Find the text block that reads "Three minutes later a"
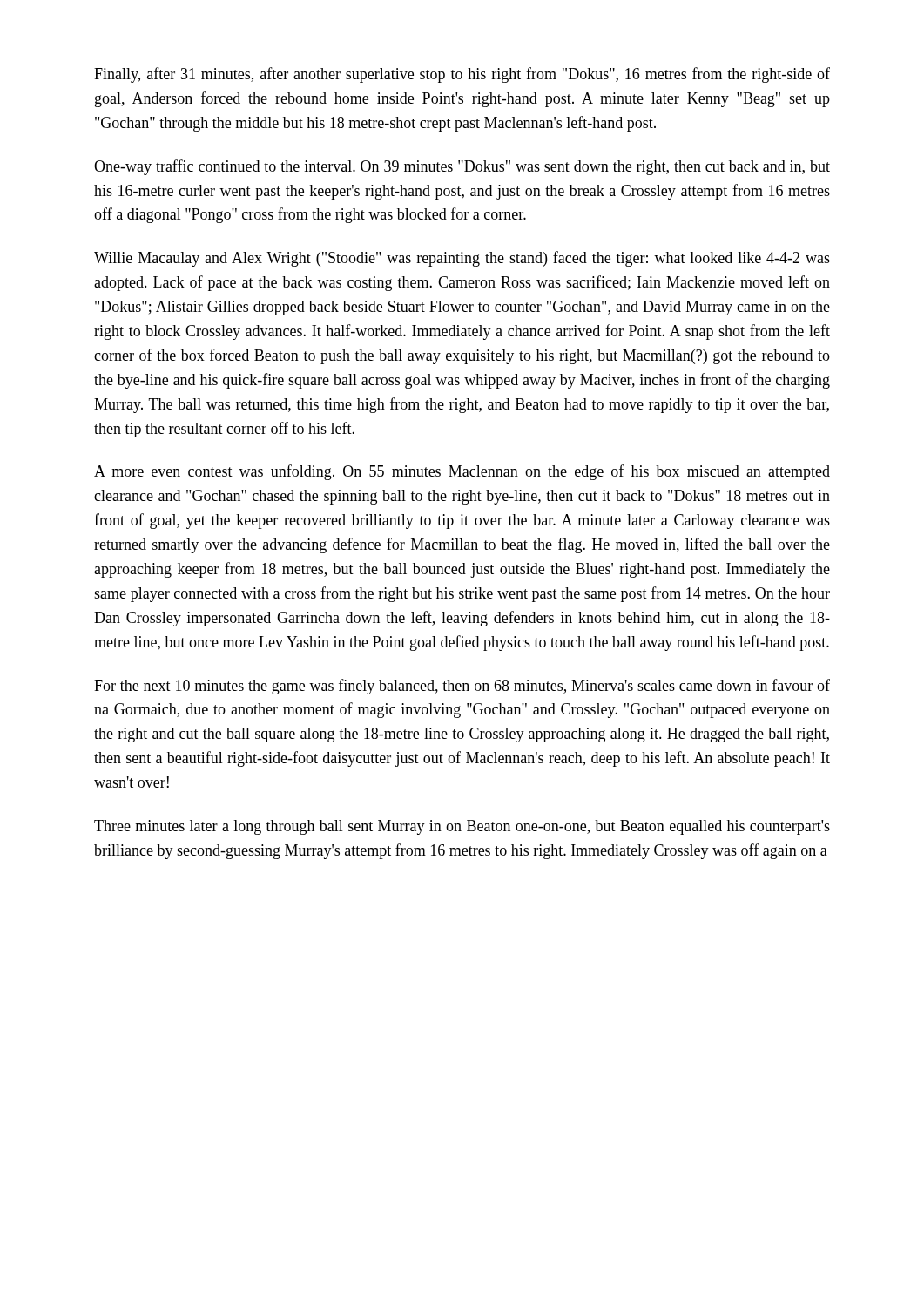 click(462, 838)
